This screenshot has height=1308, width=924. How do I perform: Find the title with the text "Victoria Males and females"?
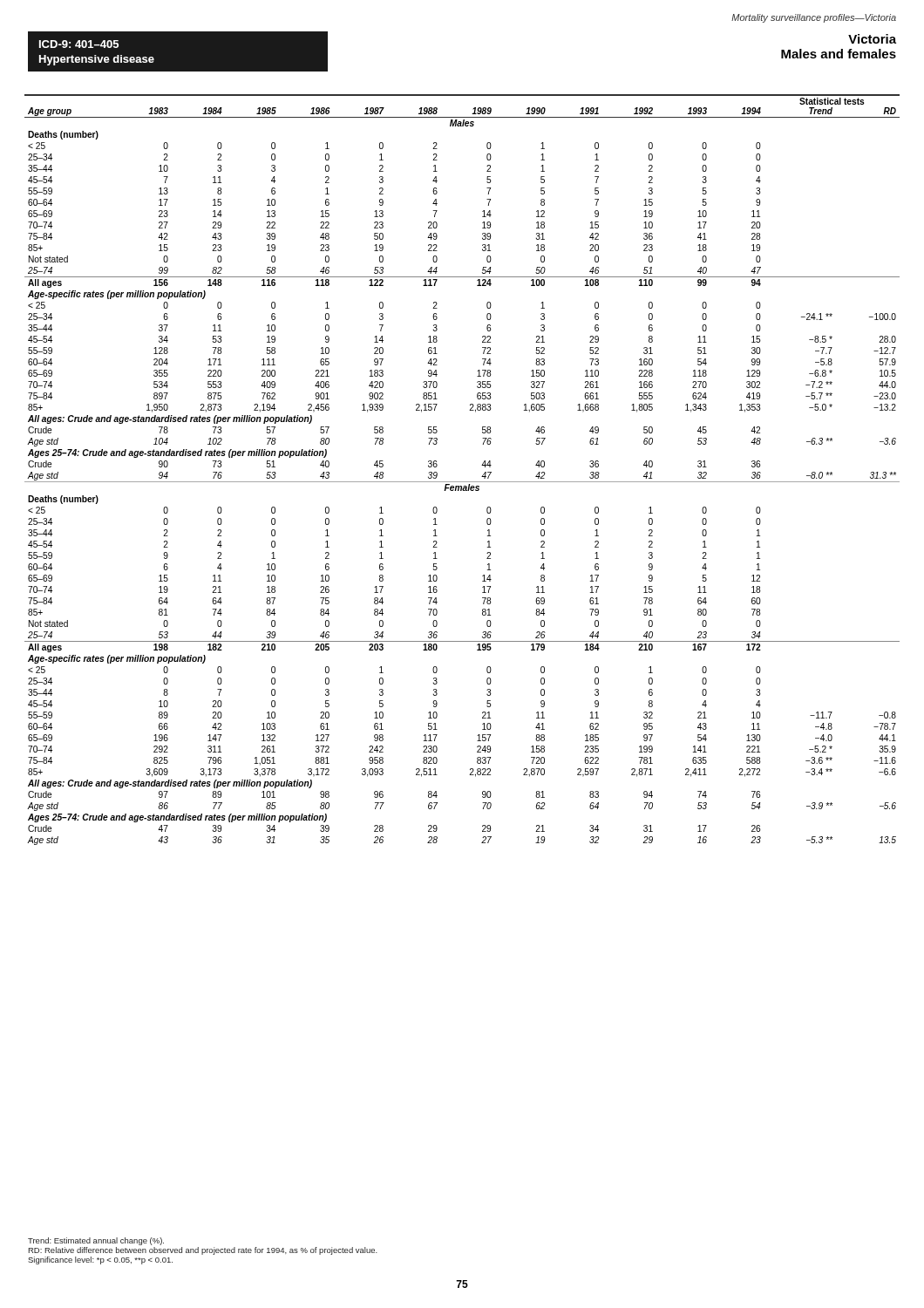click(838, 46)
